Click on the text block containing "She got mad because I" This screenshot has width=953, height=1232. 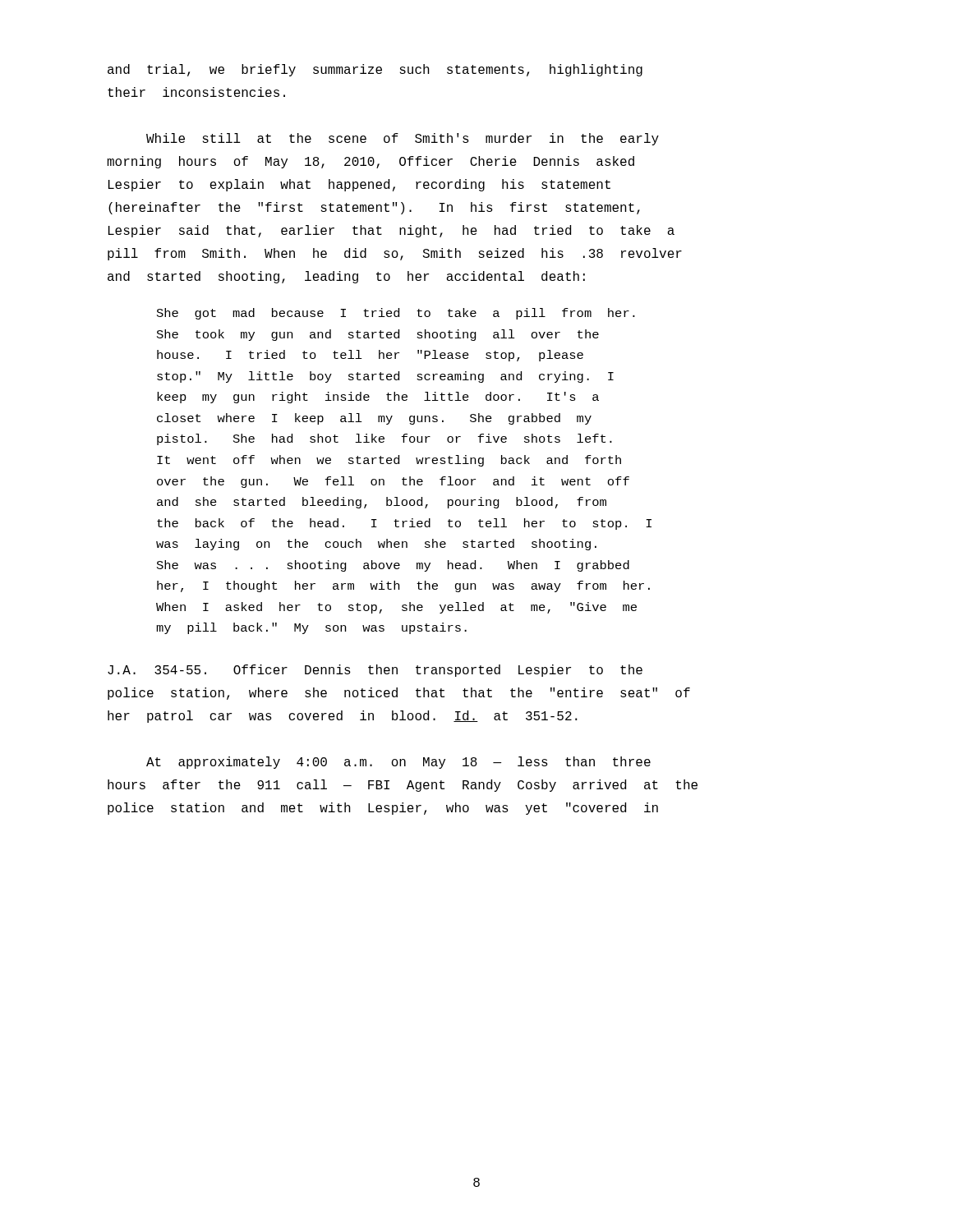click(404, 471)
